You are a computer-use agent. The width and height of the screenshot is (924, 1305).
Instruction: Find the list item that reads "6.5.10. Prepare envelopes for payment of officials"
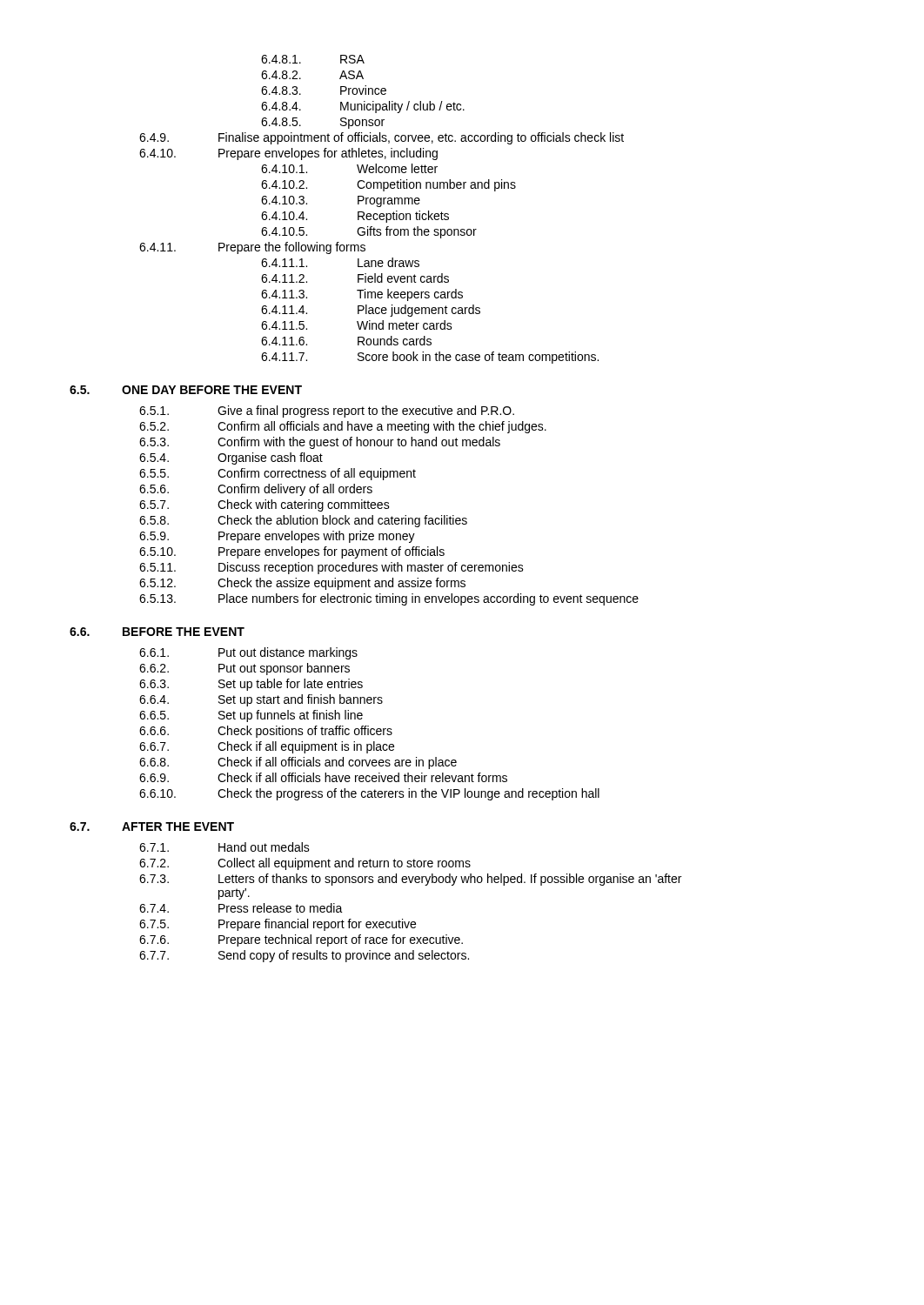[x=292, y=552]
